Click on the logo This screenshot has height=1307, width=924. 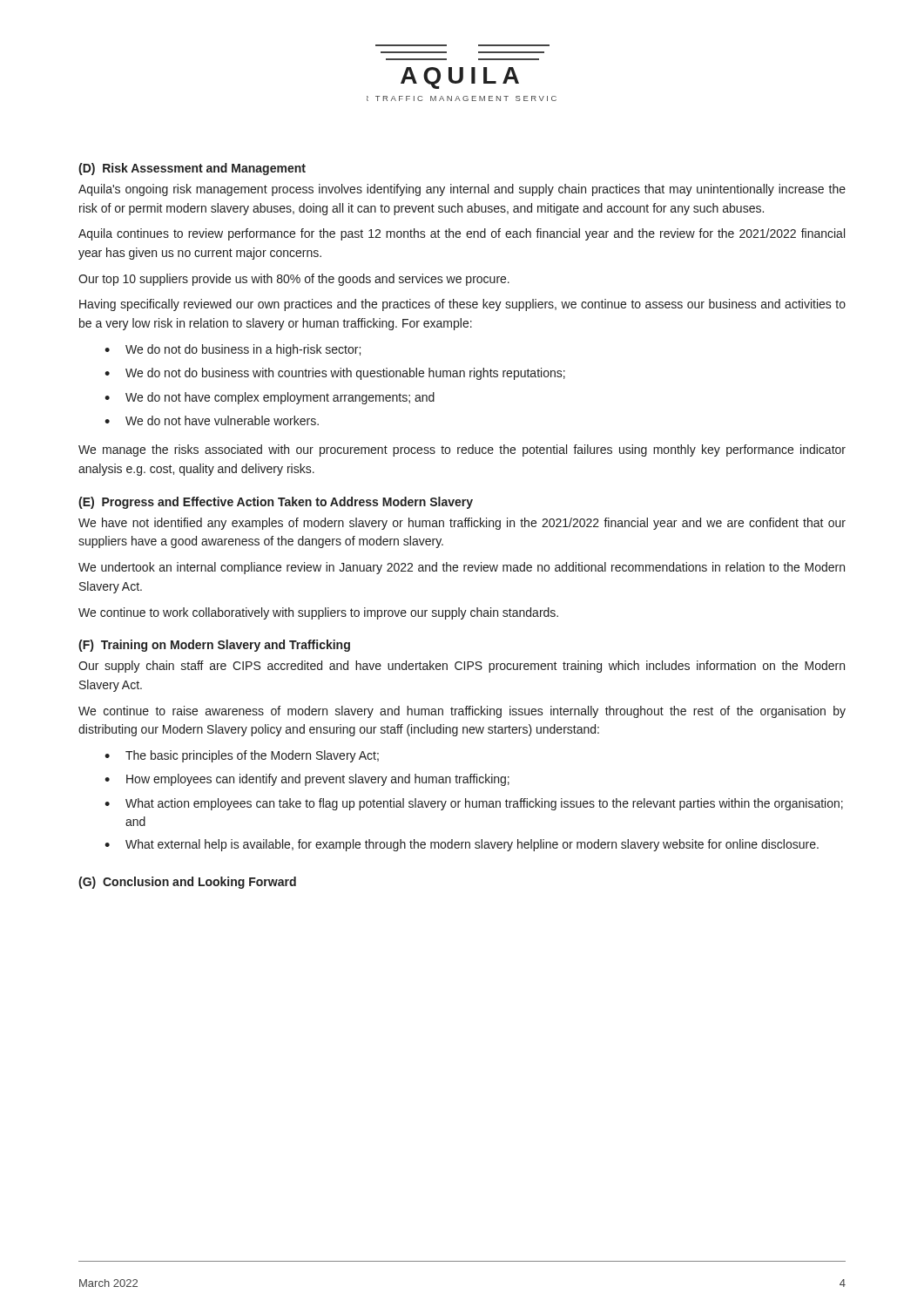click(462, 67)
